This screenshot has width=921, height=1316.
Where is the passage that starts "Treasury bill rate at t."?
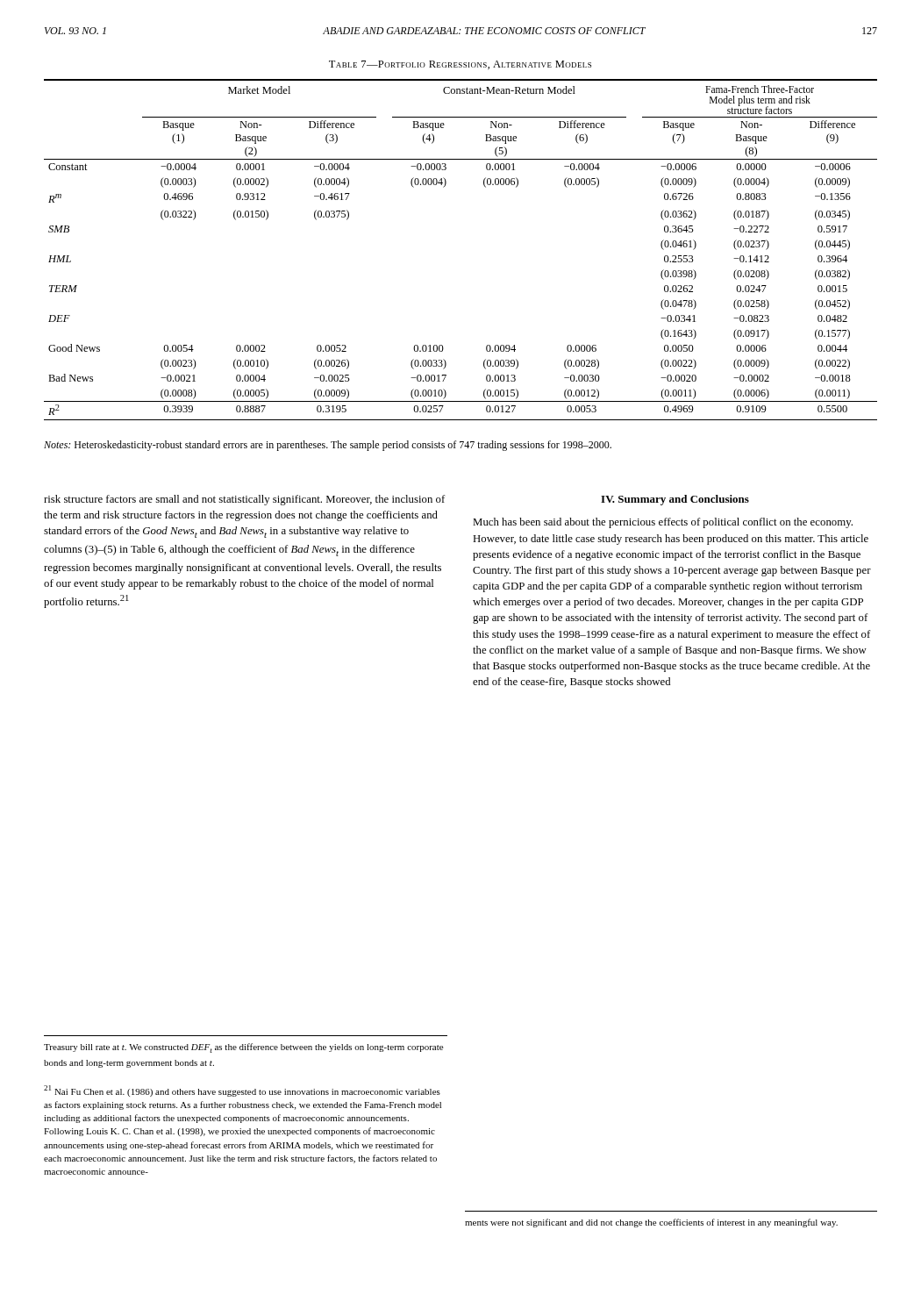coord(244,1109)
